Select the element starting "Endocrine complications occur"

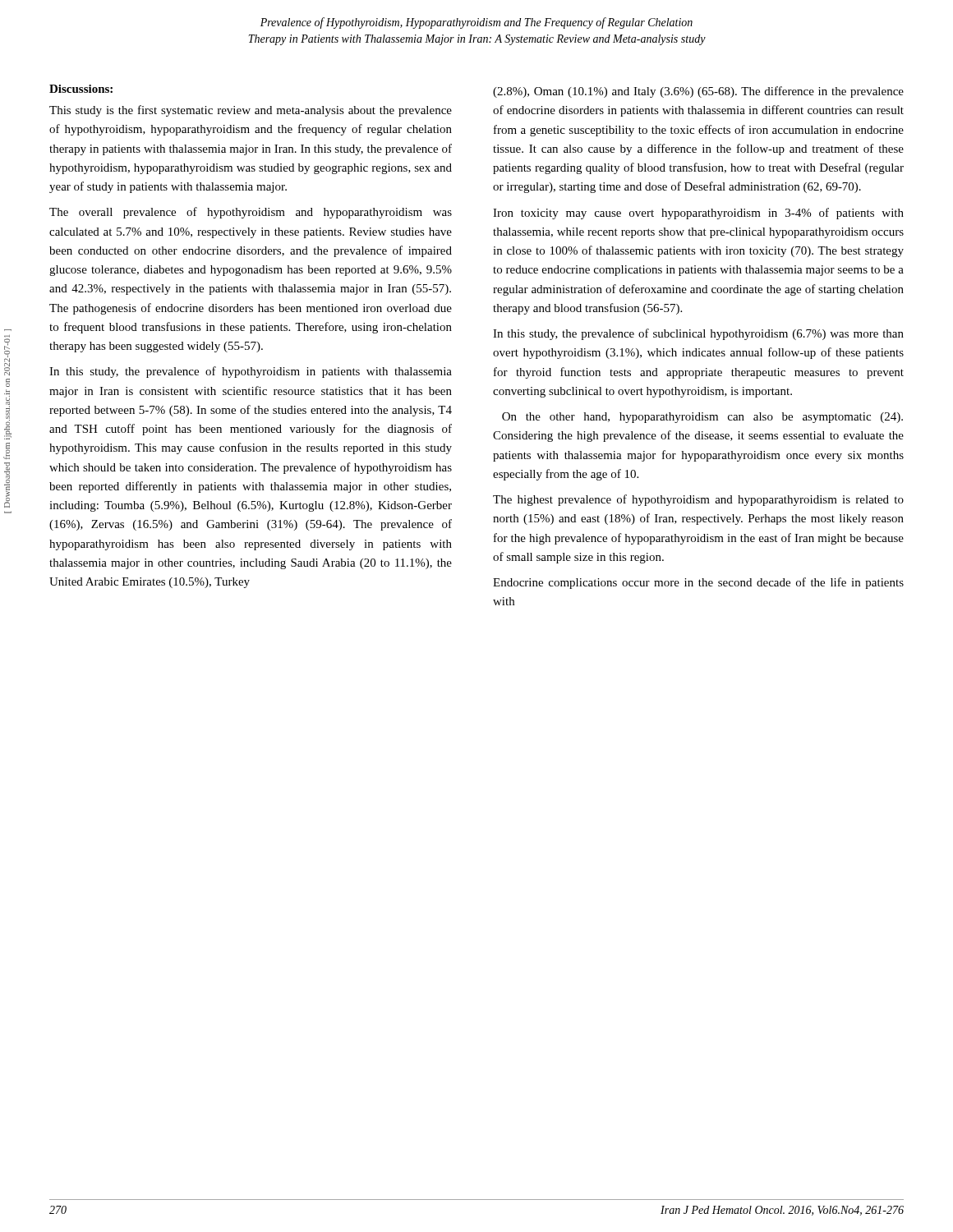[698, 592]
